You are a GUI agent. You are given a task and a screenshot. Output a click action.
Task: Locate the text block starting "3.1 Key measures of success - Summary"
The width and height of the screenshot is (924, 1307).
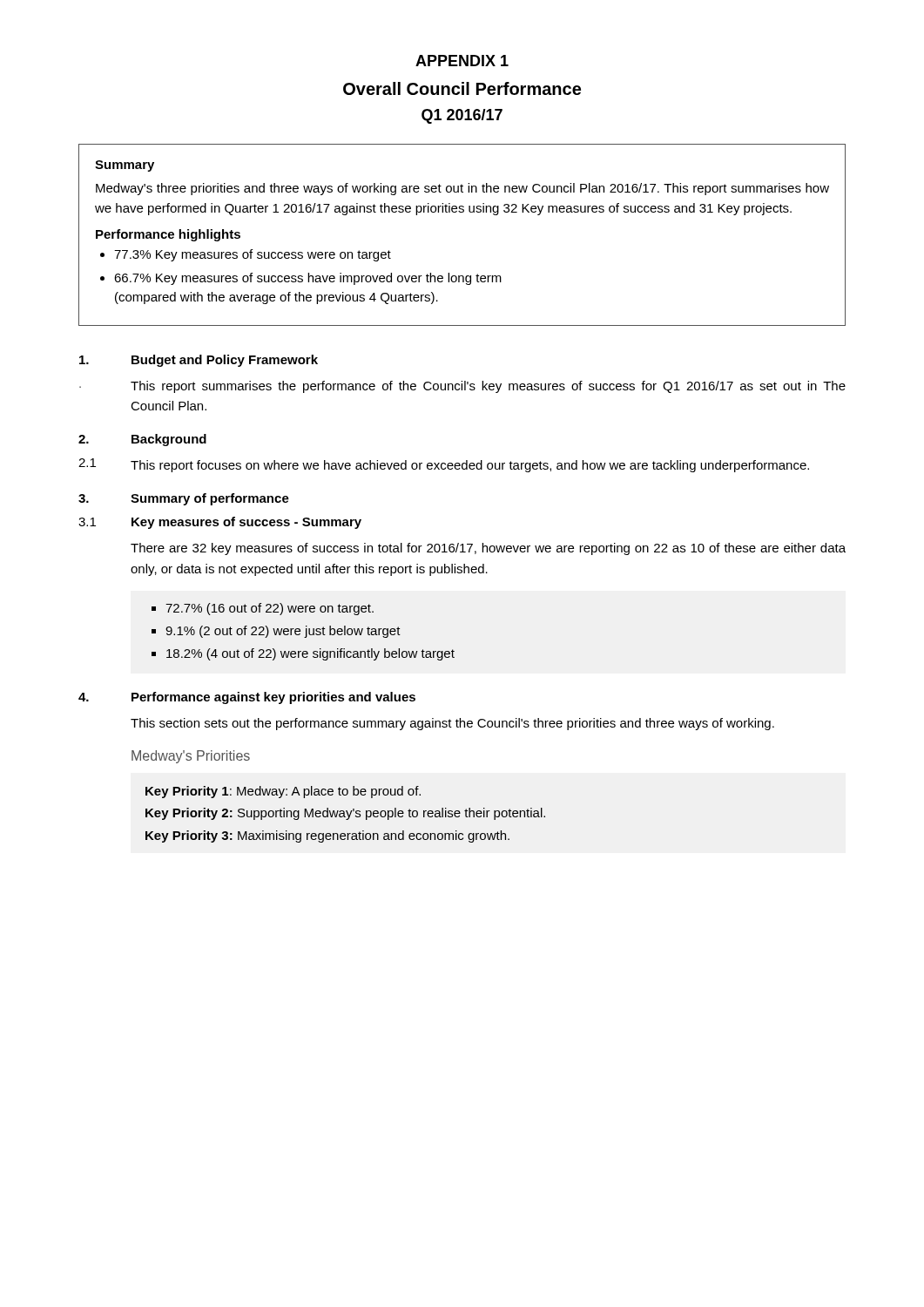(x=220, y=522)
